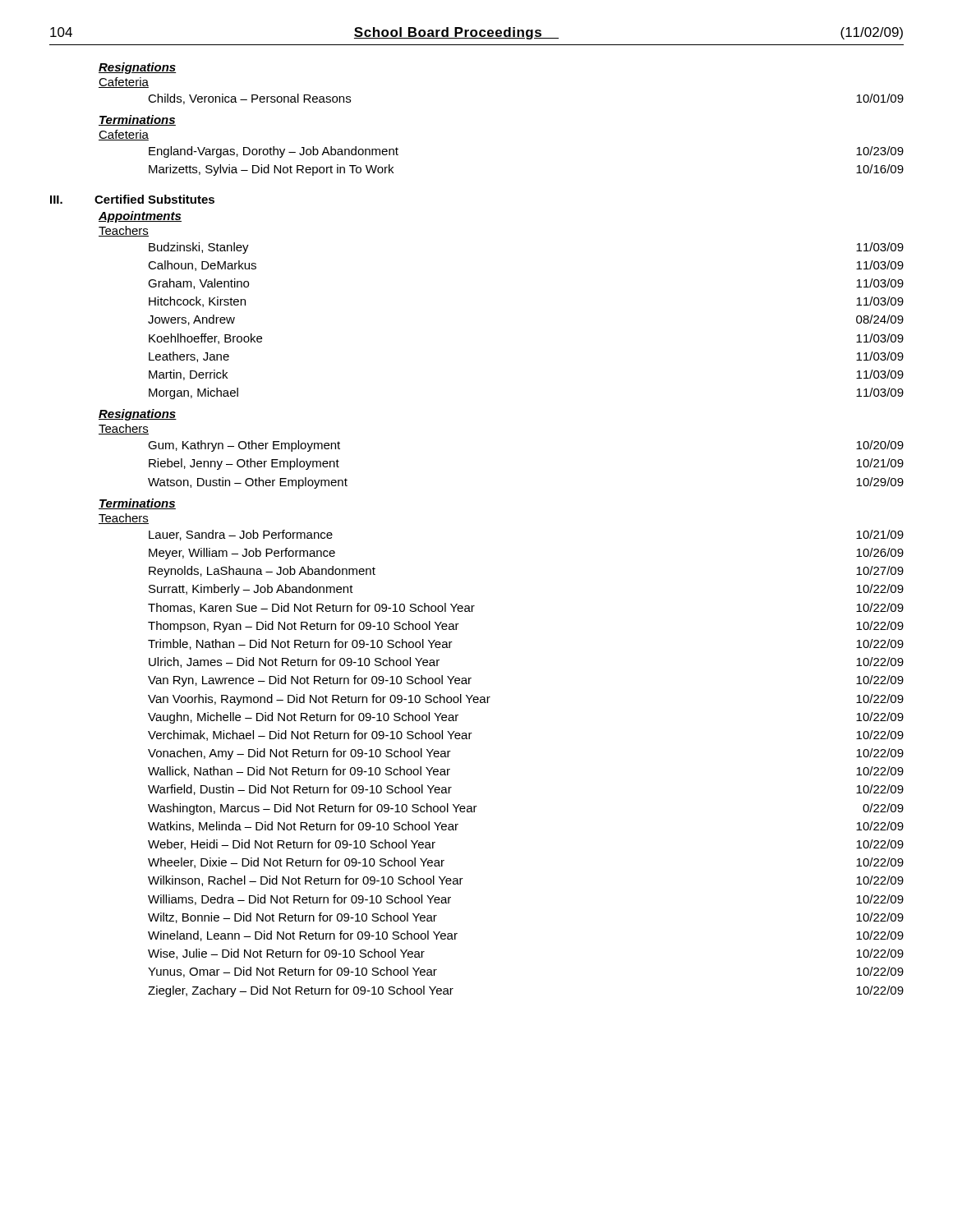Point to the region starting "Budzinski, Stanley11/03/09"

195,248
